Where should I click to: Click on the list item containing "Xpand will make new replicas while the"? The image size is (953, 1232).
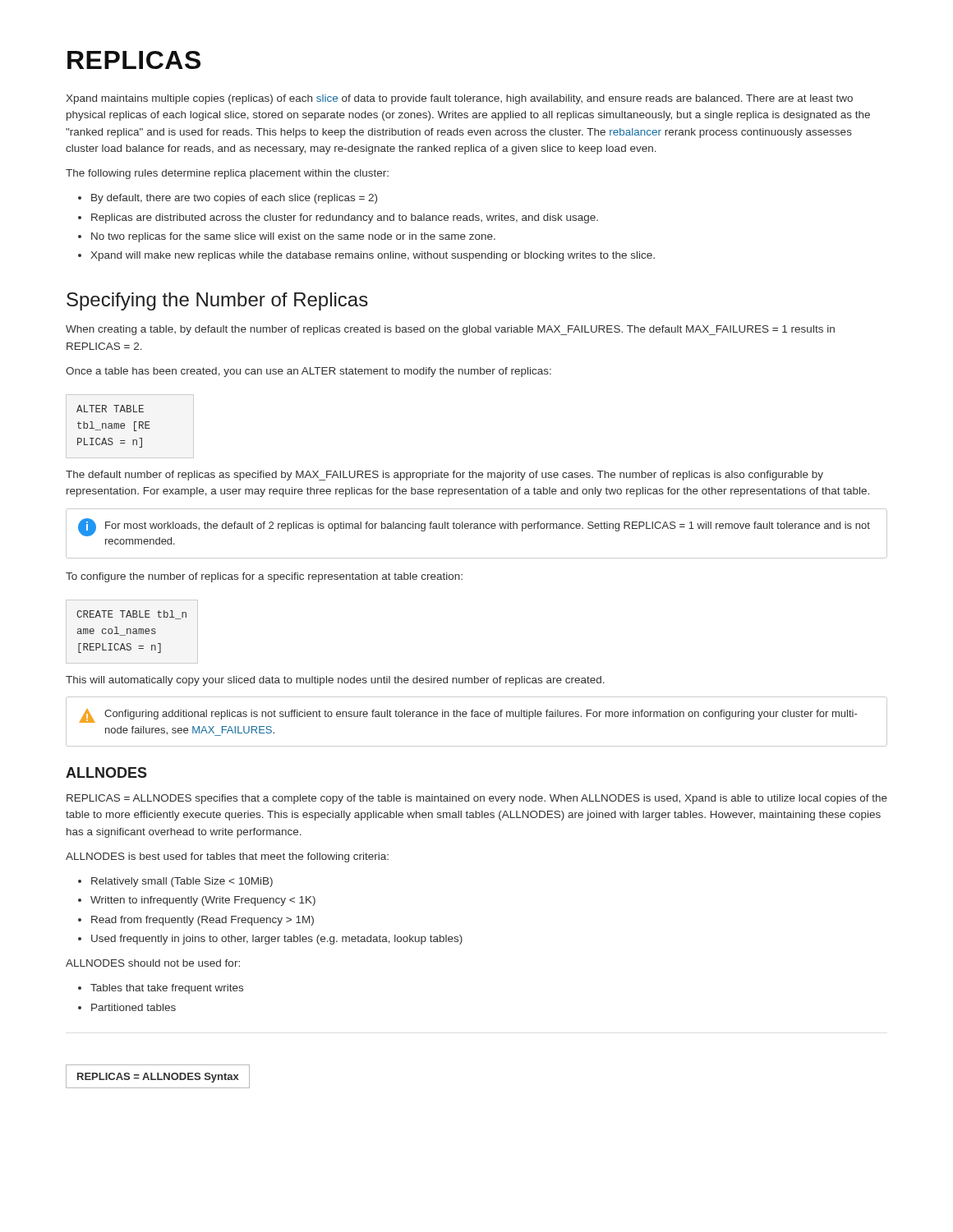click(x=489, y=256)
